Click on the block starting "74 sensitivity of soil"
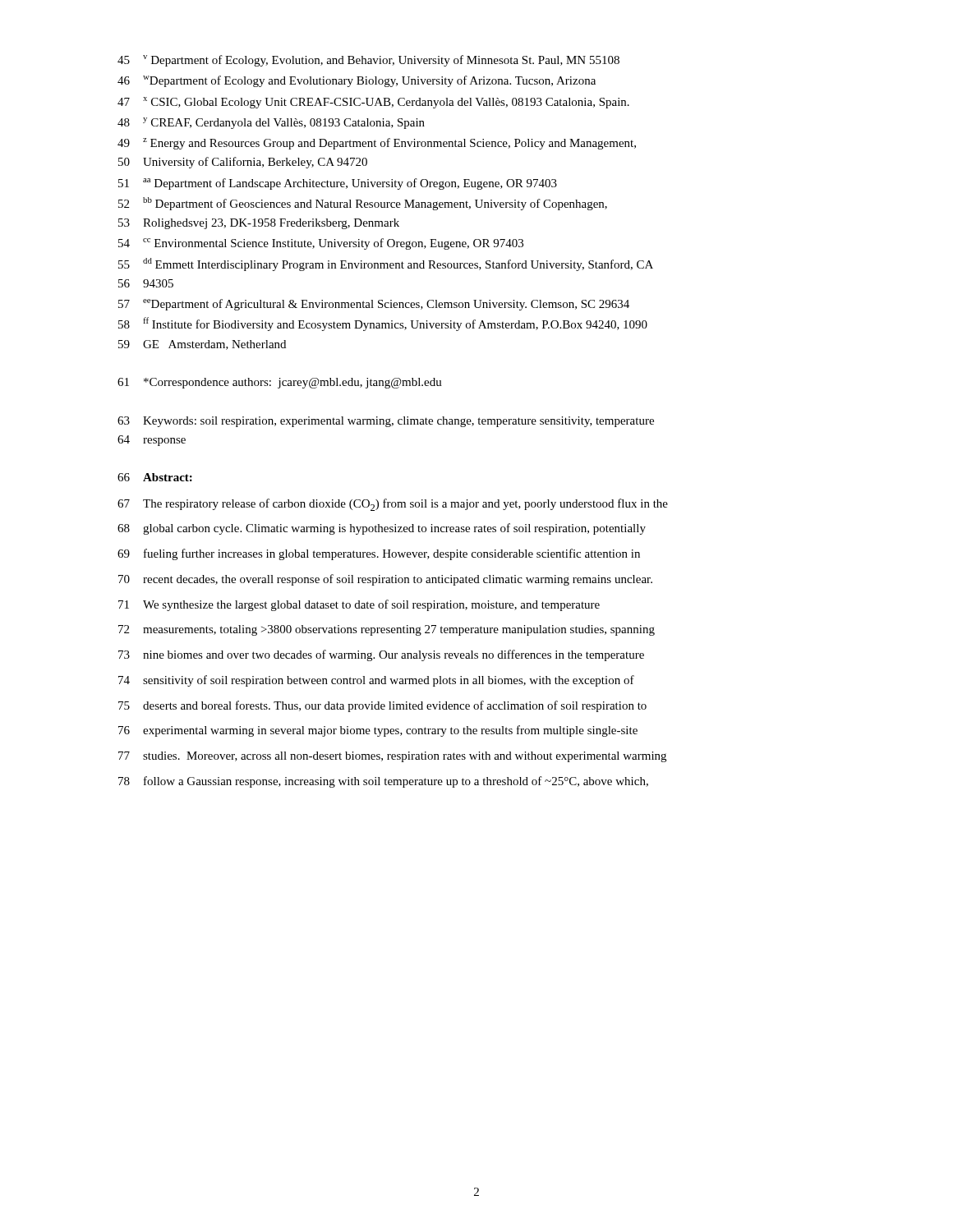The width and height of the screenshot is (953, 1232). click(x=476, y=680)
